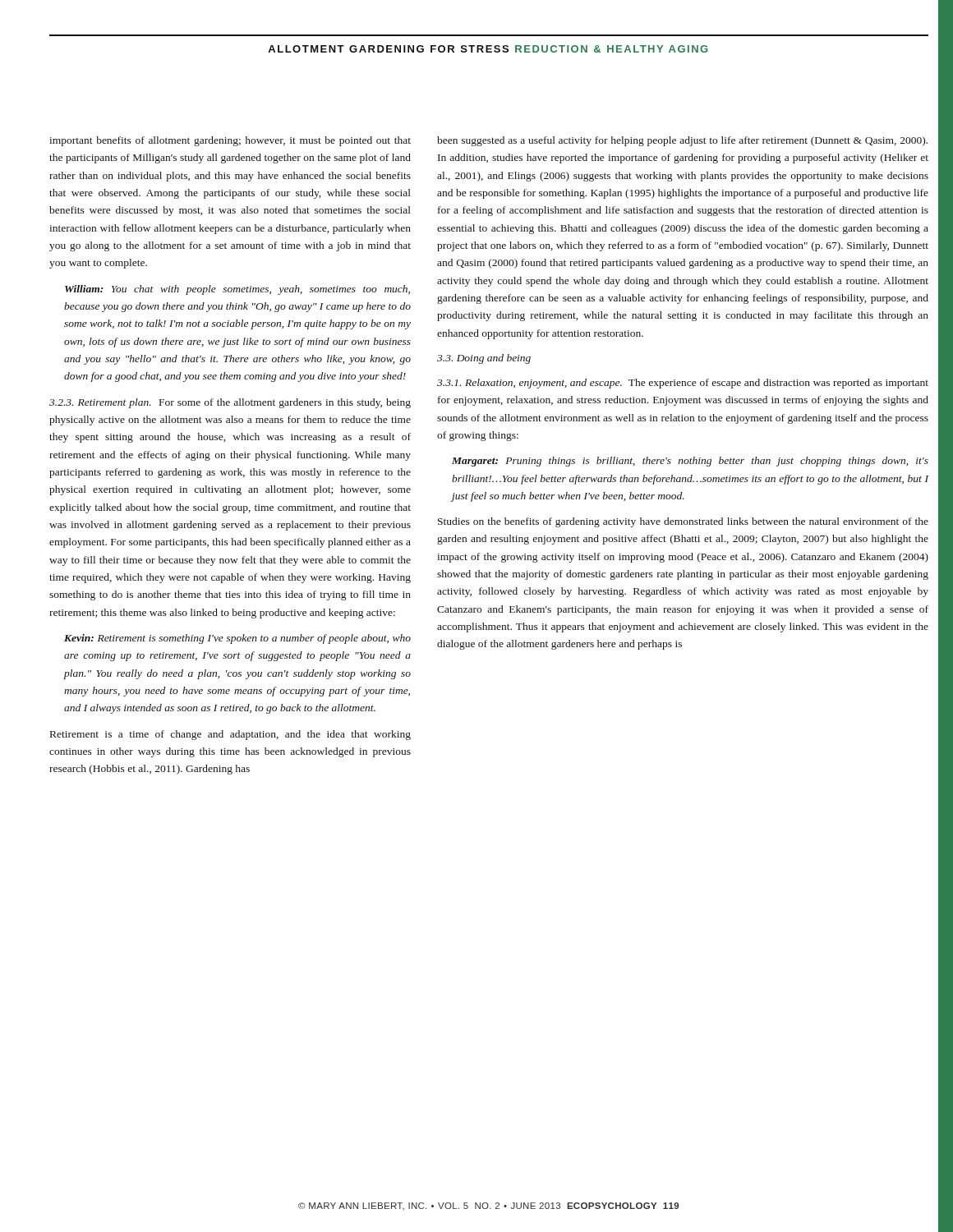Locate the block of text that opens with "William: You chat with people sometimes, yeah, sometimes"
This screenshot has width=953, height=1232.
point(237,332)
